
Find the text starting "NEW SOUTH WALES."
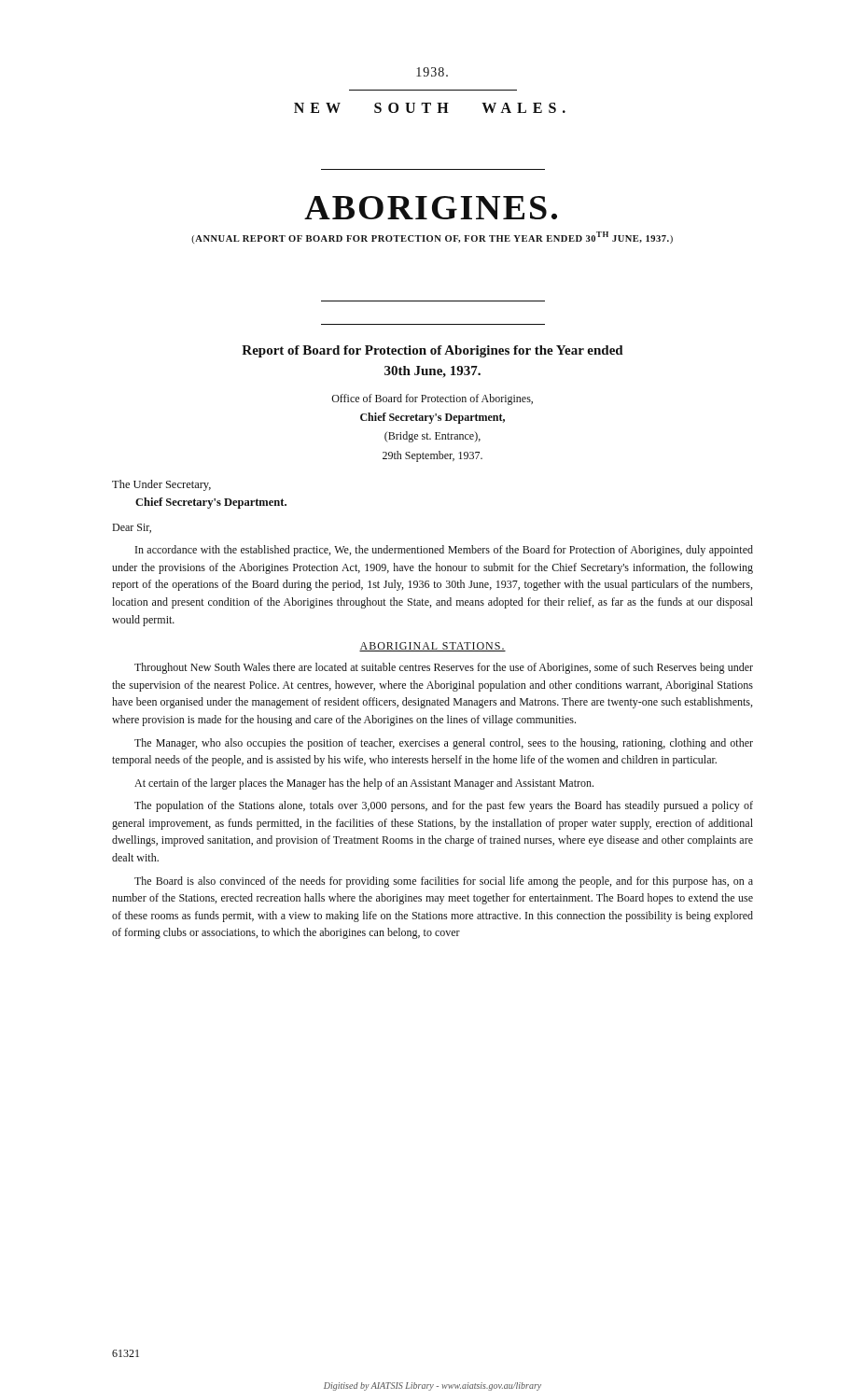coord(432,108)
